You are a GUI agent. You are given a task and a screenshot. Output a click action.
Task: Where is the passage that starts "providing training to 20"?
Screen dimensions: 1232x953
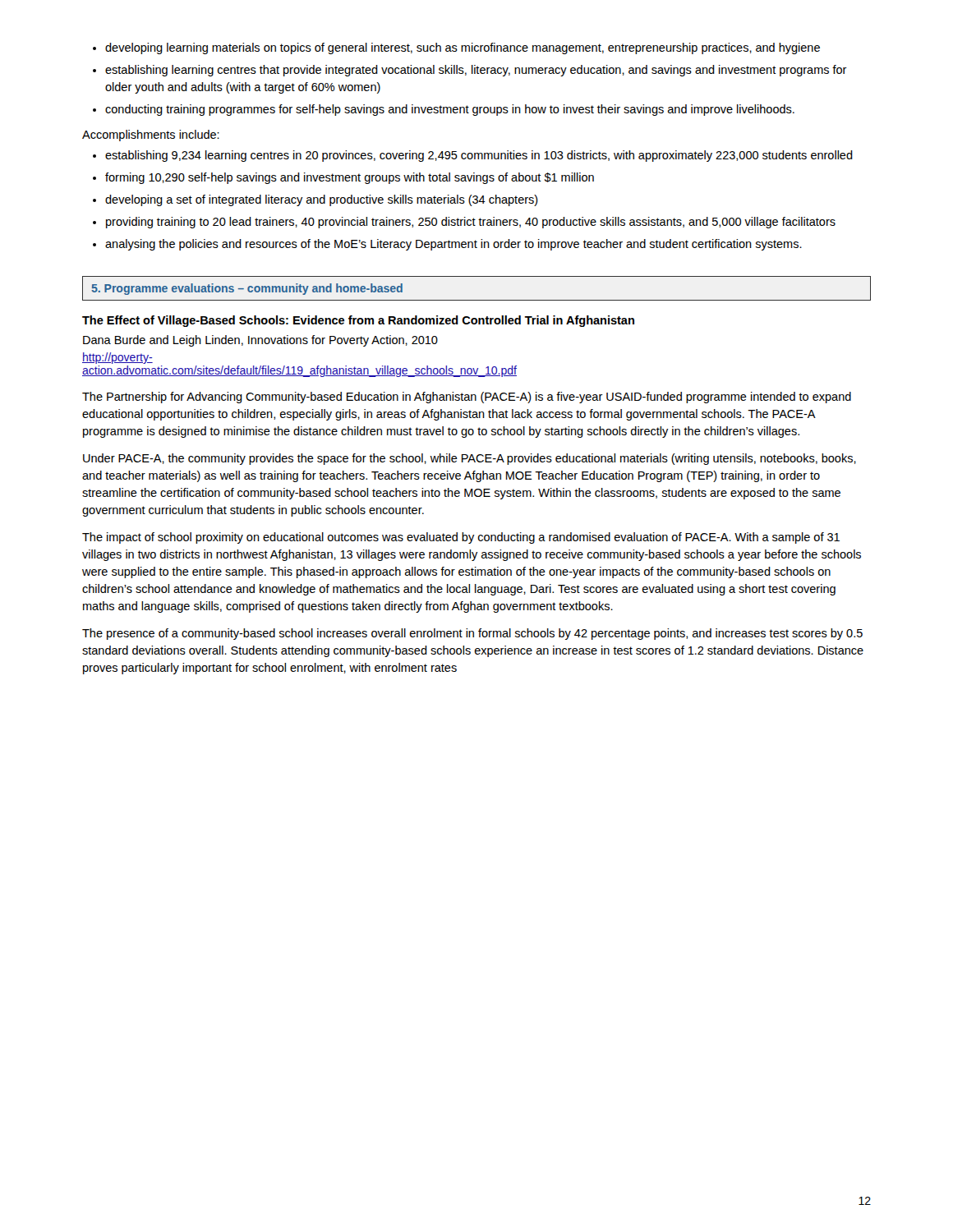[x=470, y=222]
